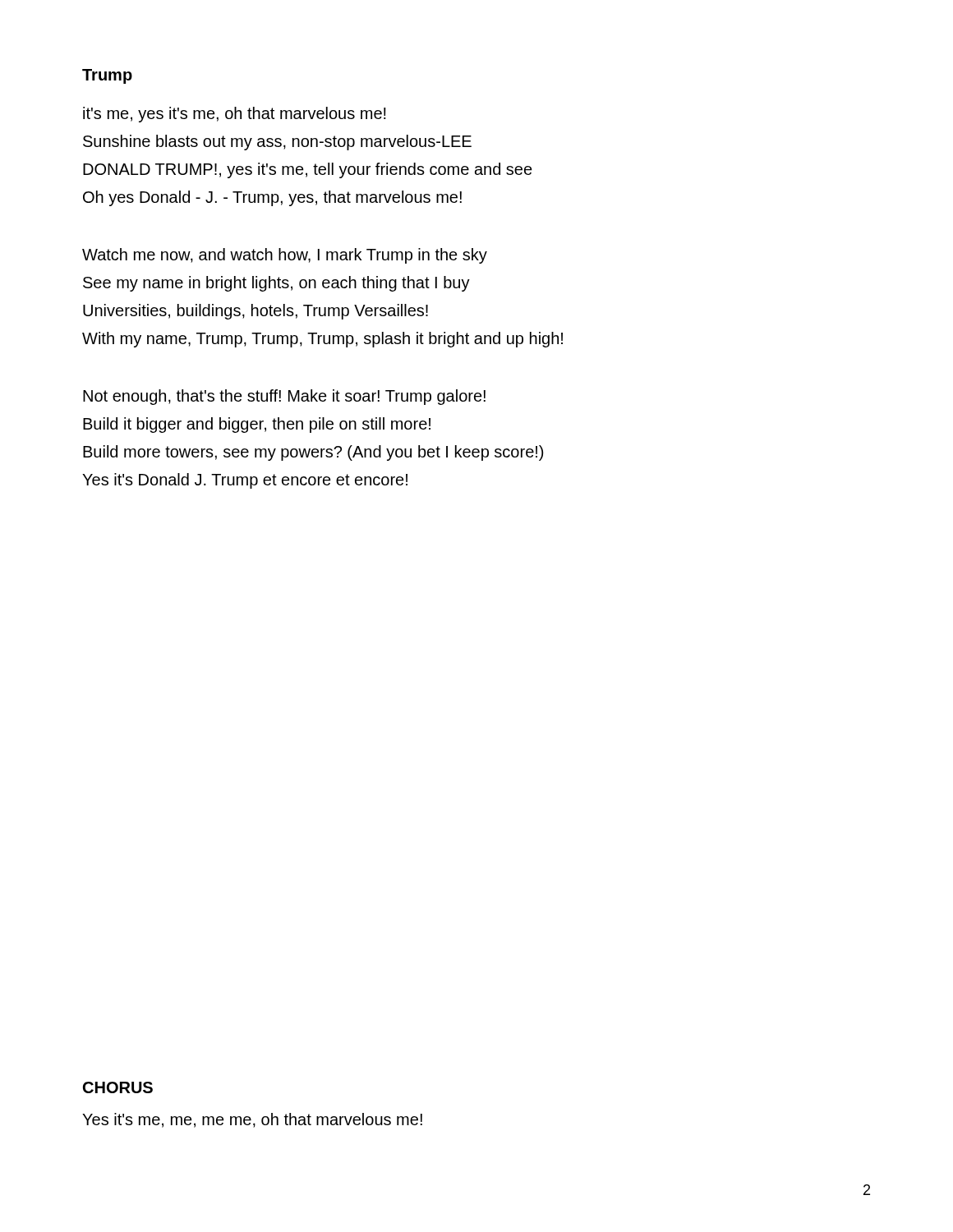Select the block starting "Not enough, that's the"
The image size is (953, 1232).
pyautogui.click(x=285, y=396)
